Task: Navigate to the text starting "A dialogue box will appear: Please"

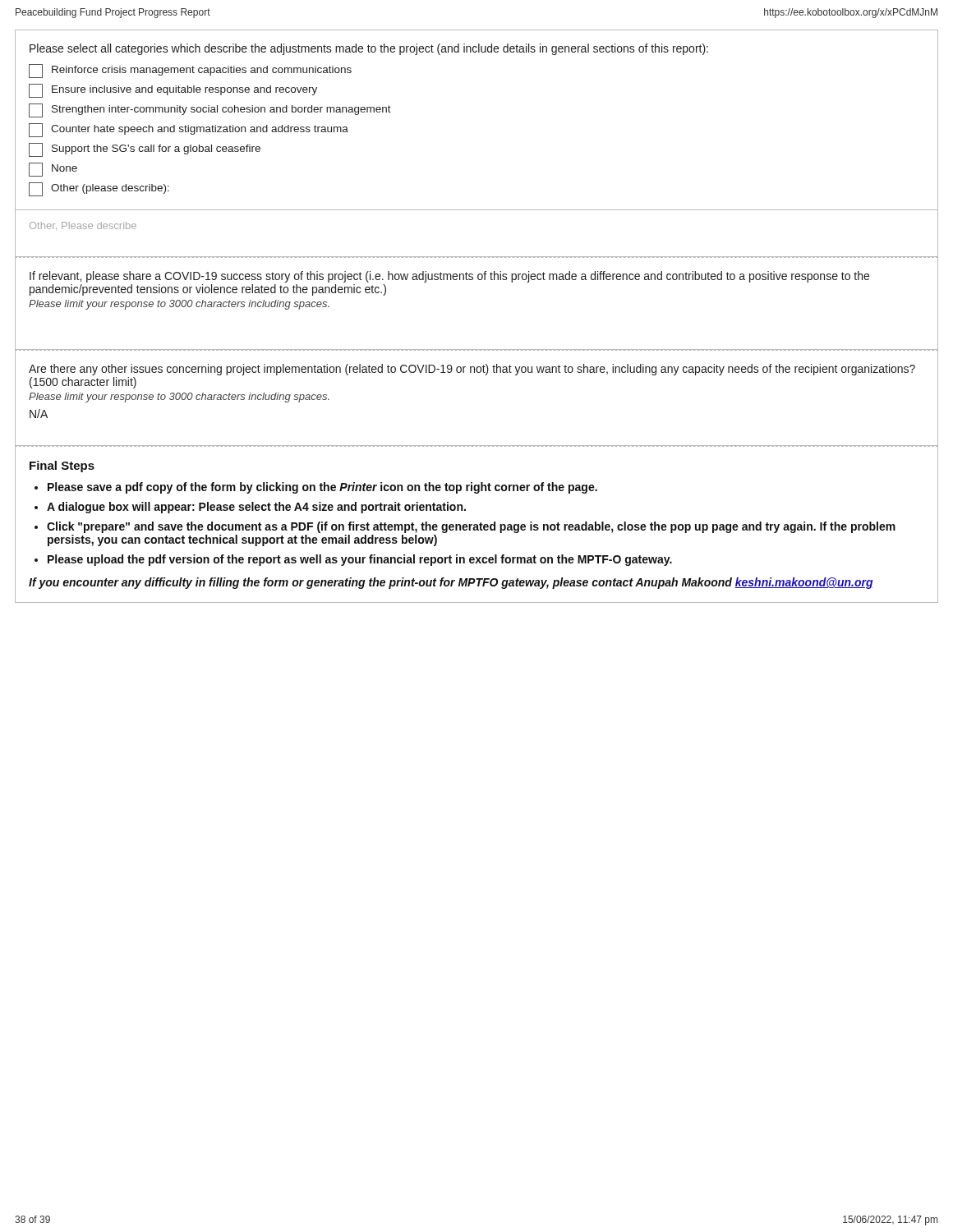Action: coord(257,507)
